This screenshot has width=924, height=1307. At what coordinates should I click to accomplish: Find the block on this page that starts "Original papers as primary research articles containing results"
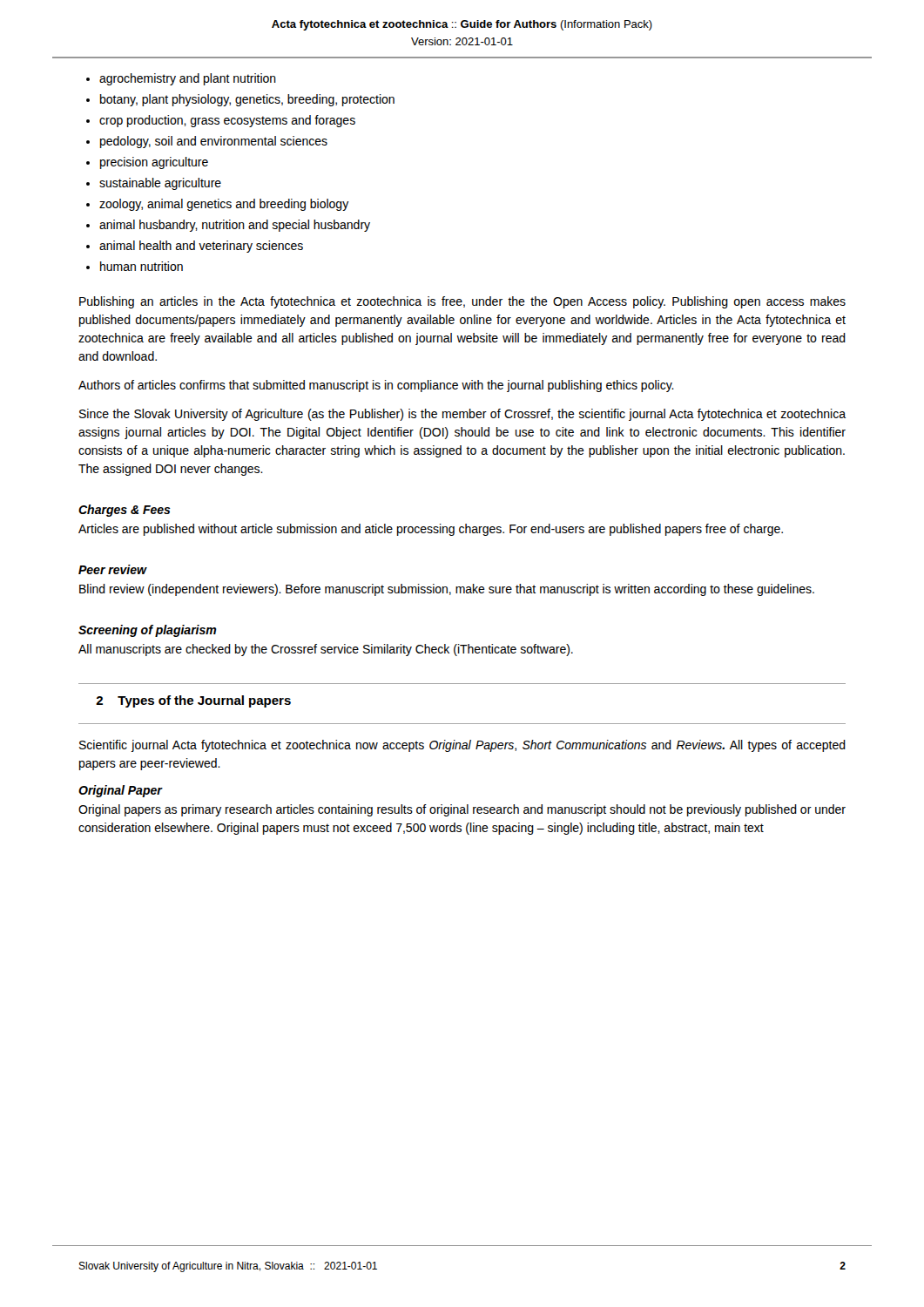click(462, 819)
